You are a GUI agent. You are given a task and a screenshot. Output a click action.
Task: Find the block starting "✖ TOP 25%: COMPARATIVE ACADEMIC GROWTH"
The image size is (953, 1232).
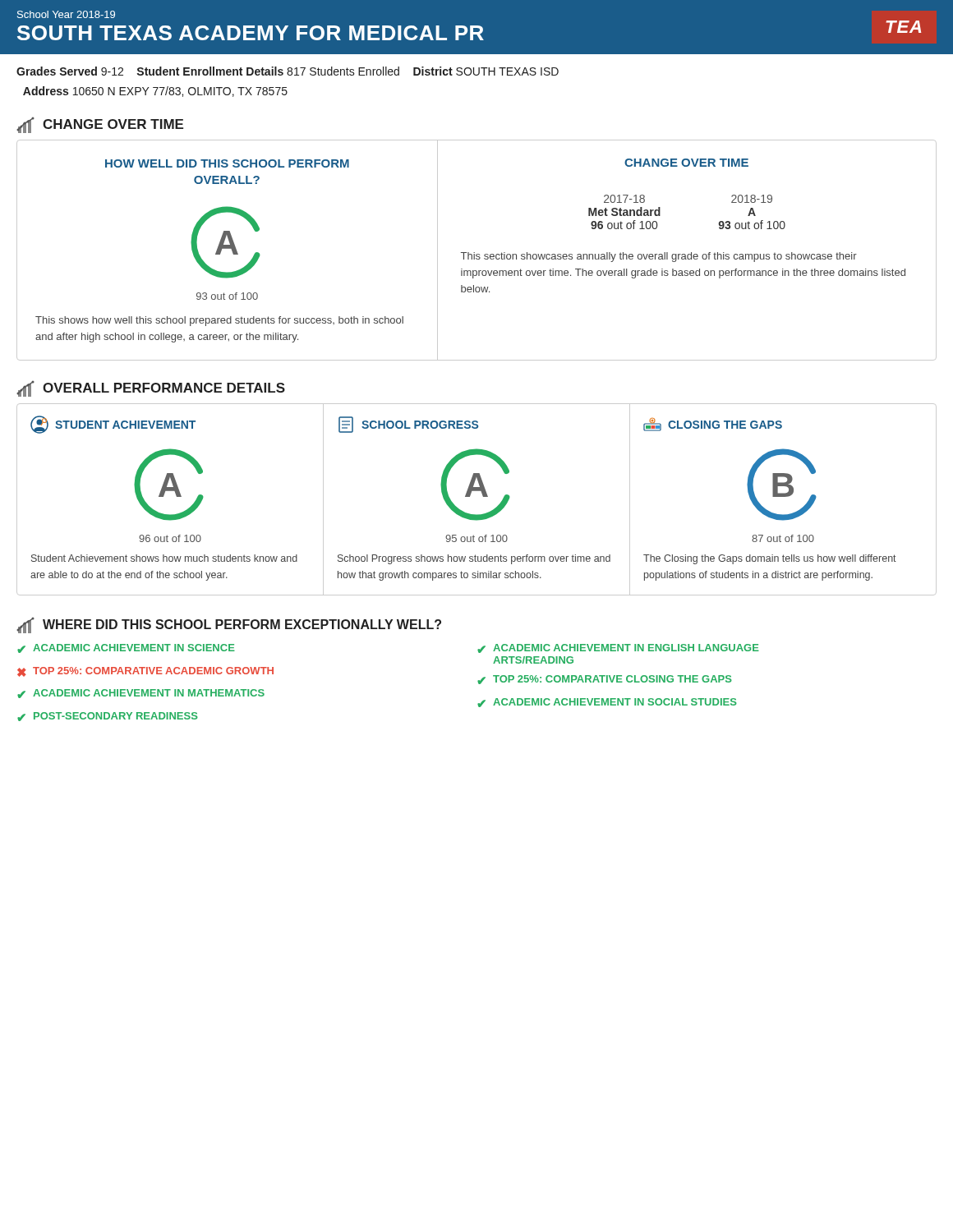(x=145, y=672)
